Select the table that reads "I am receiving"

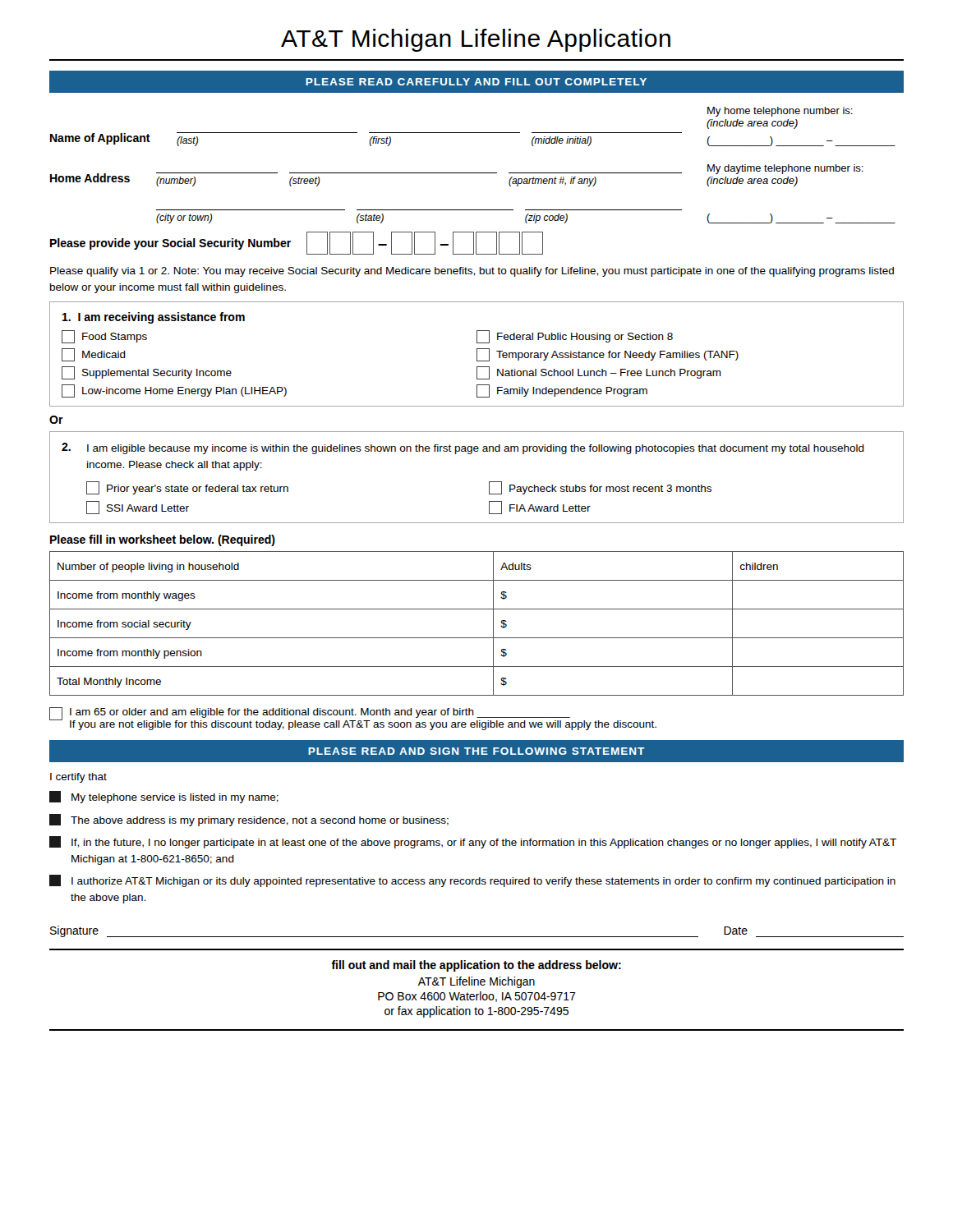[x=476, y=354]
